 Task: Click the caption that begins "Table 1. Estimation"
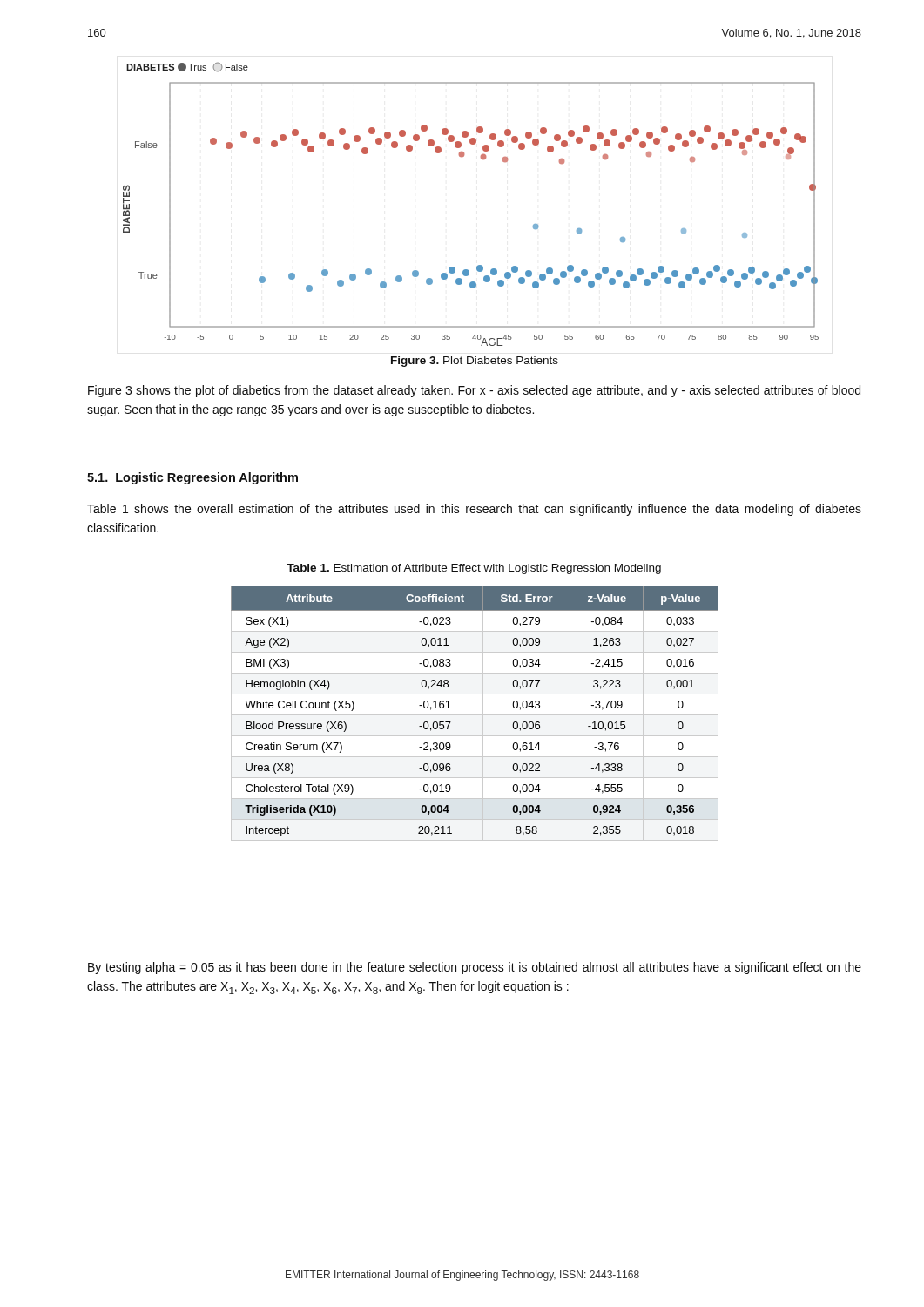tap(474, 568)
